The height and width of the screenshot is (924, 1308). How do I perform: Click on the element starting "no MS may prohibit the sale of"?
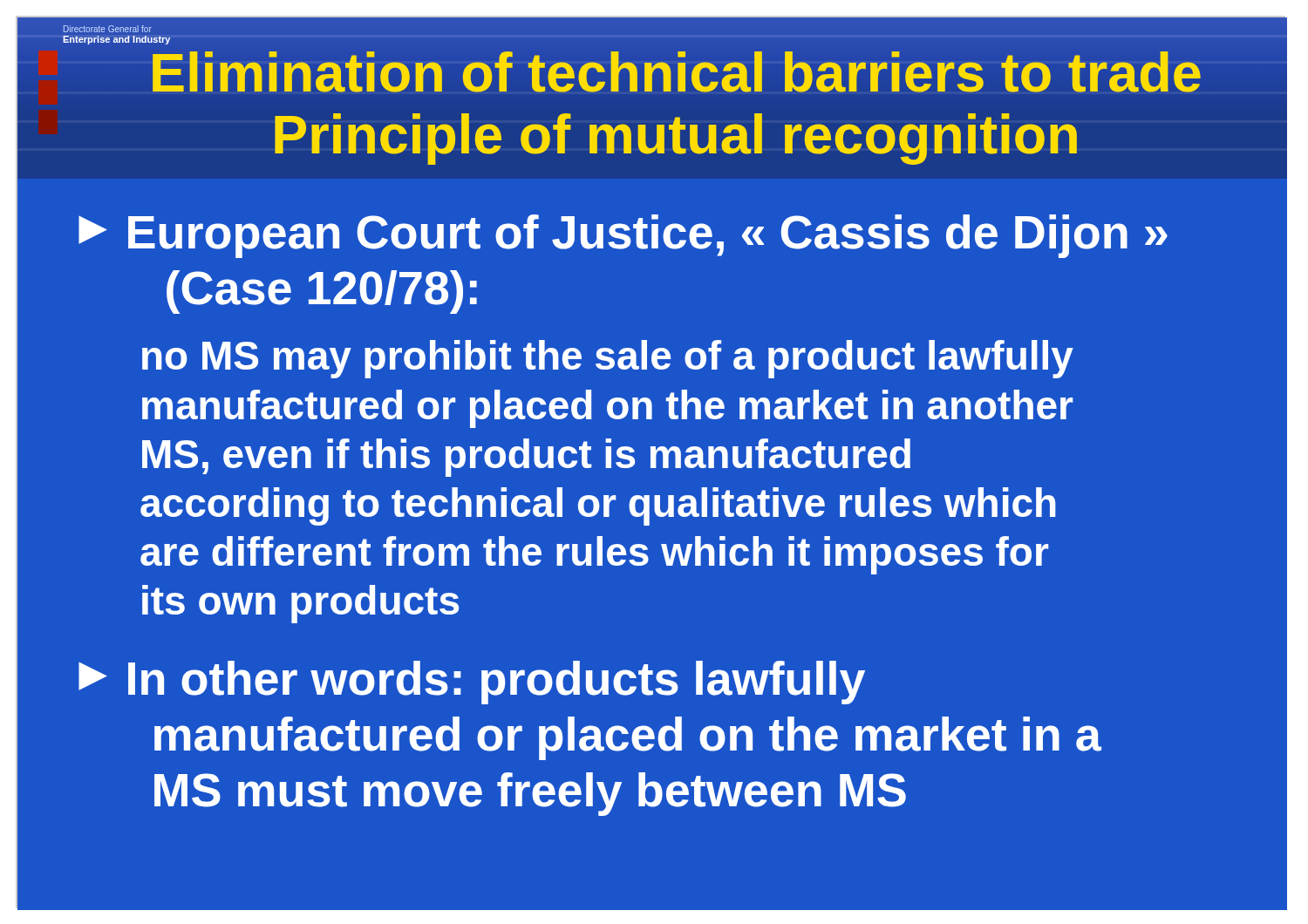[687, 478]
